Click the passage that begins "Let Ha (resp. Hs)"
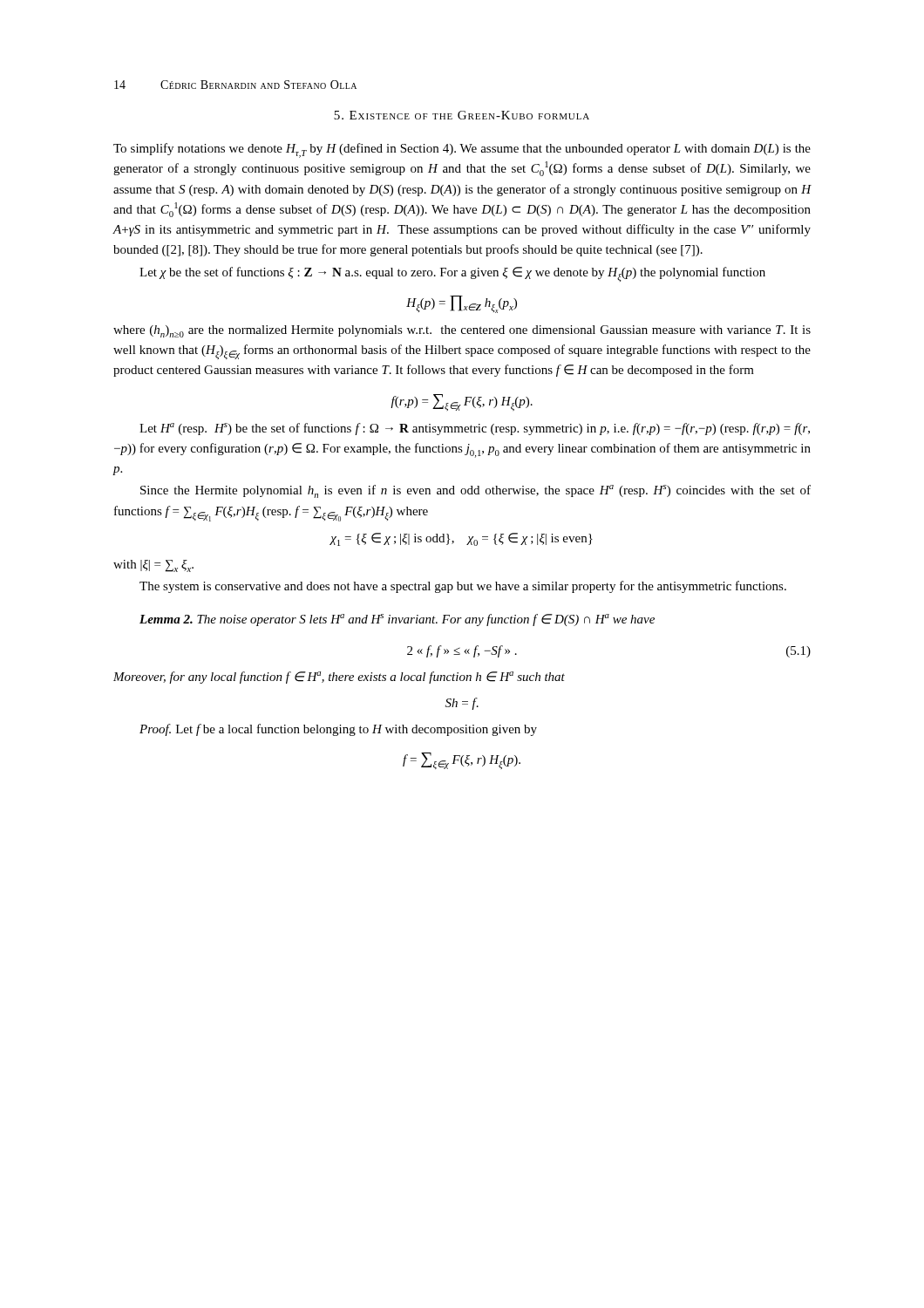The height and width of the screenshot is (1308, 924). click(462, 449)
